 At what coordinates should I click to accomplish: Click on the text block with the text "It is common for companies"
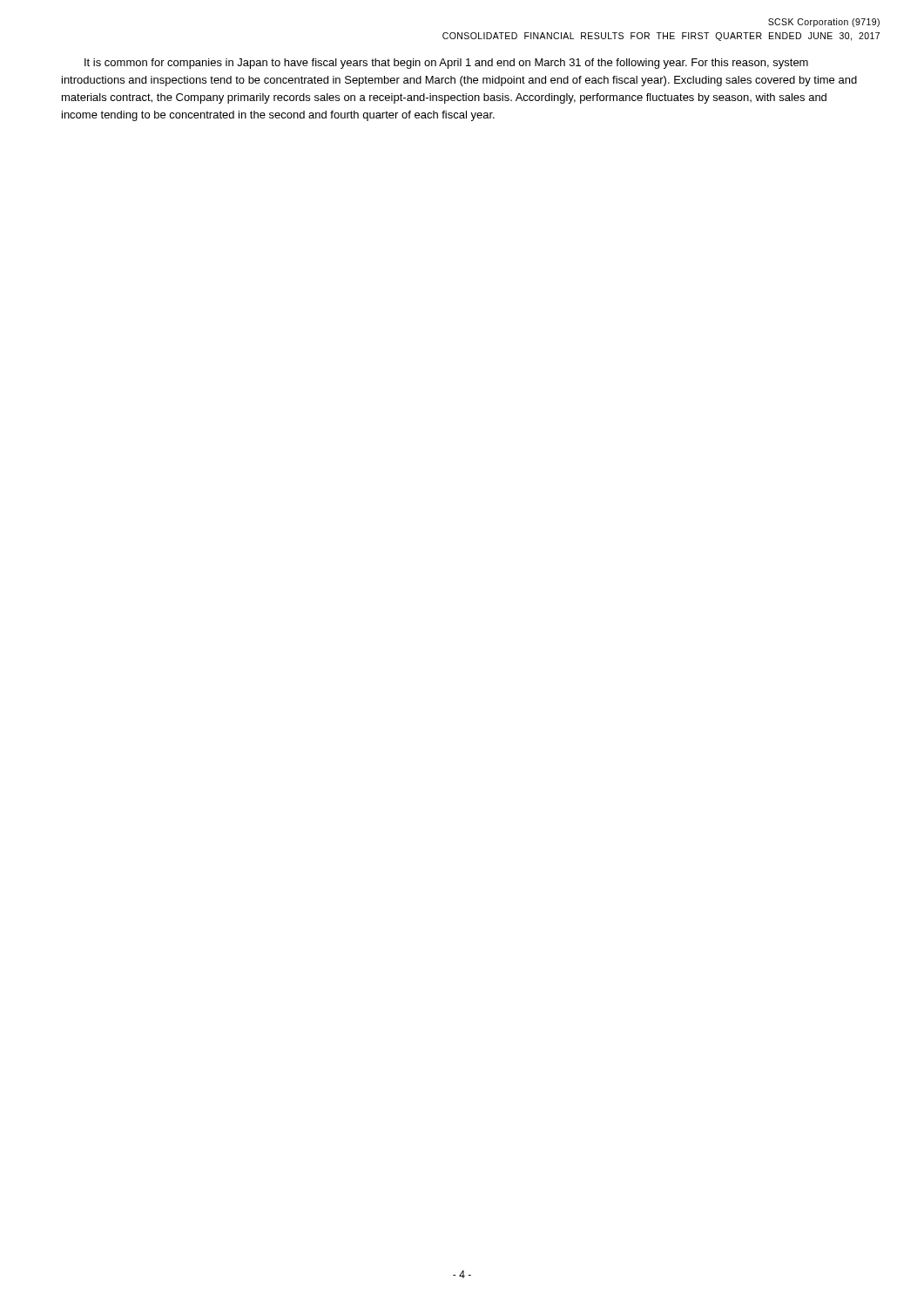[462, 89]
